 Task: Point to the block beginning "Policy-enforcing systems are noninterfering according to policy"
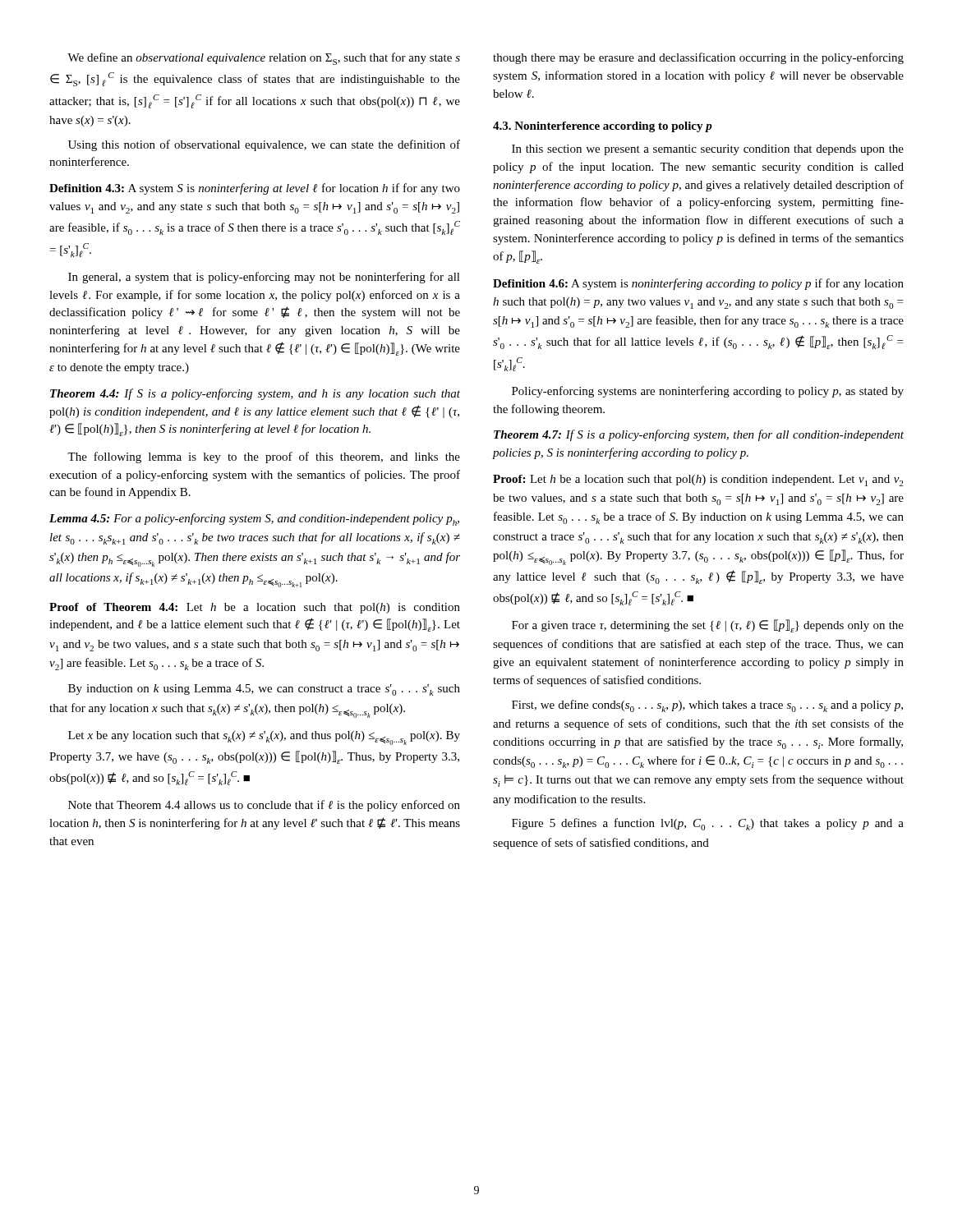tap(698, 400)
